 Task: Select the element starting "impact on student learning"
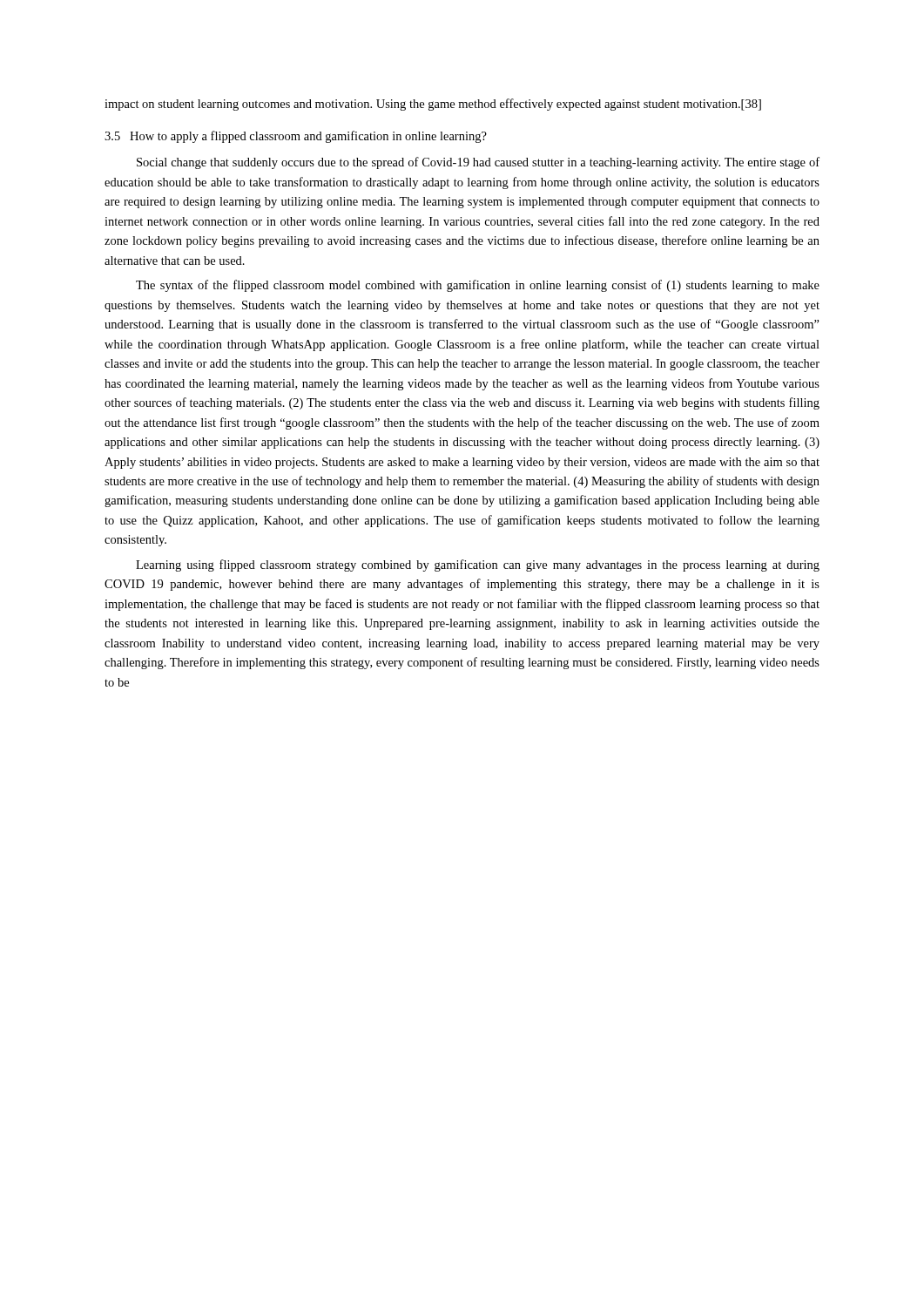point(433,104)
